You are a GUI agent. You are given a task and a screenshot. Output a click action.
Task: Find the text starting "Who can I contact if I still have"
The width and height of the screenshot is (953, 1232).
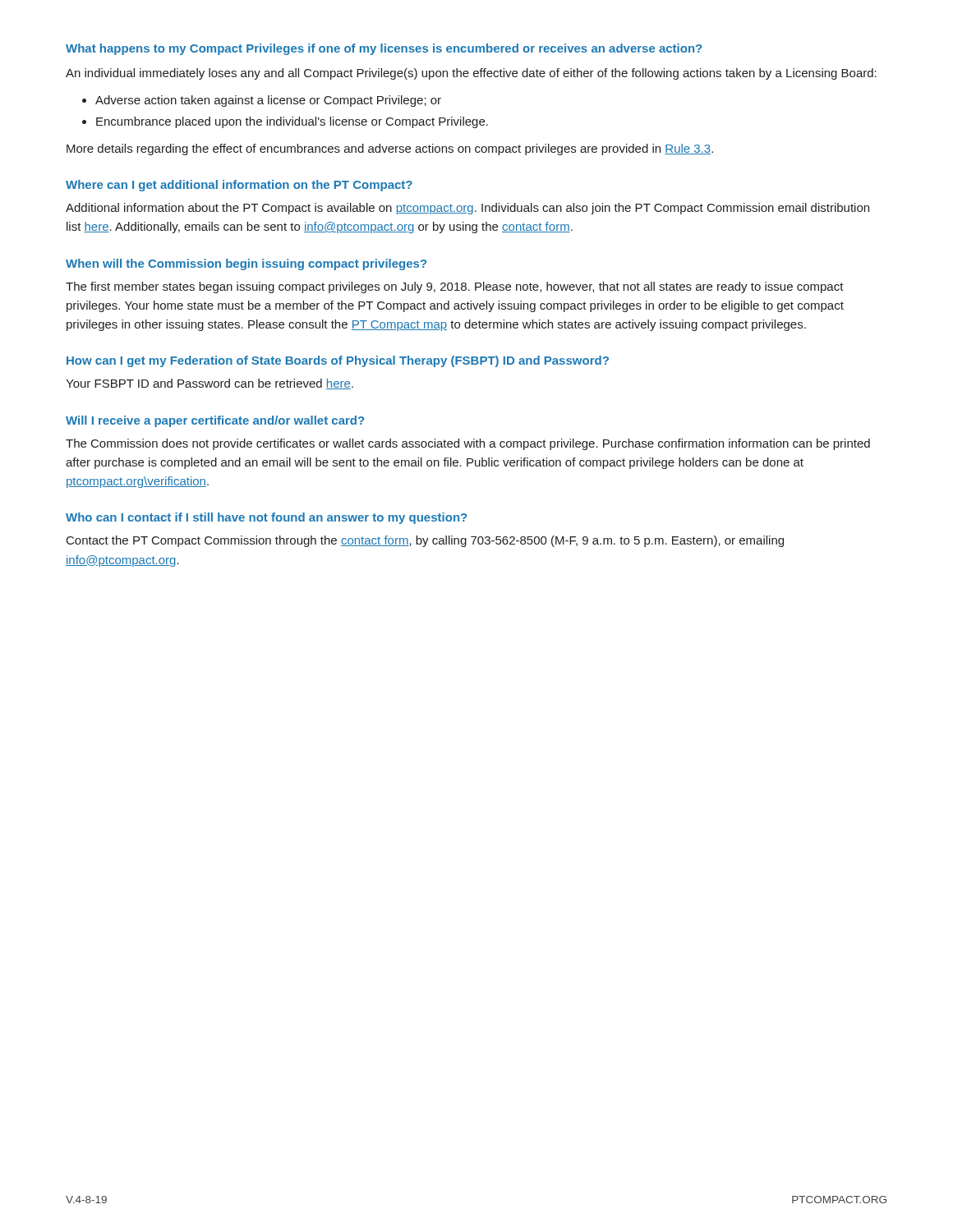point(267,517)
